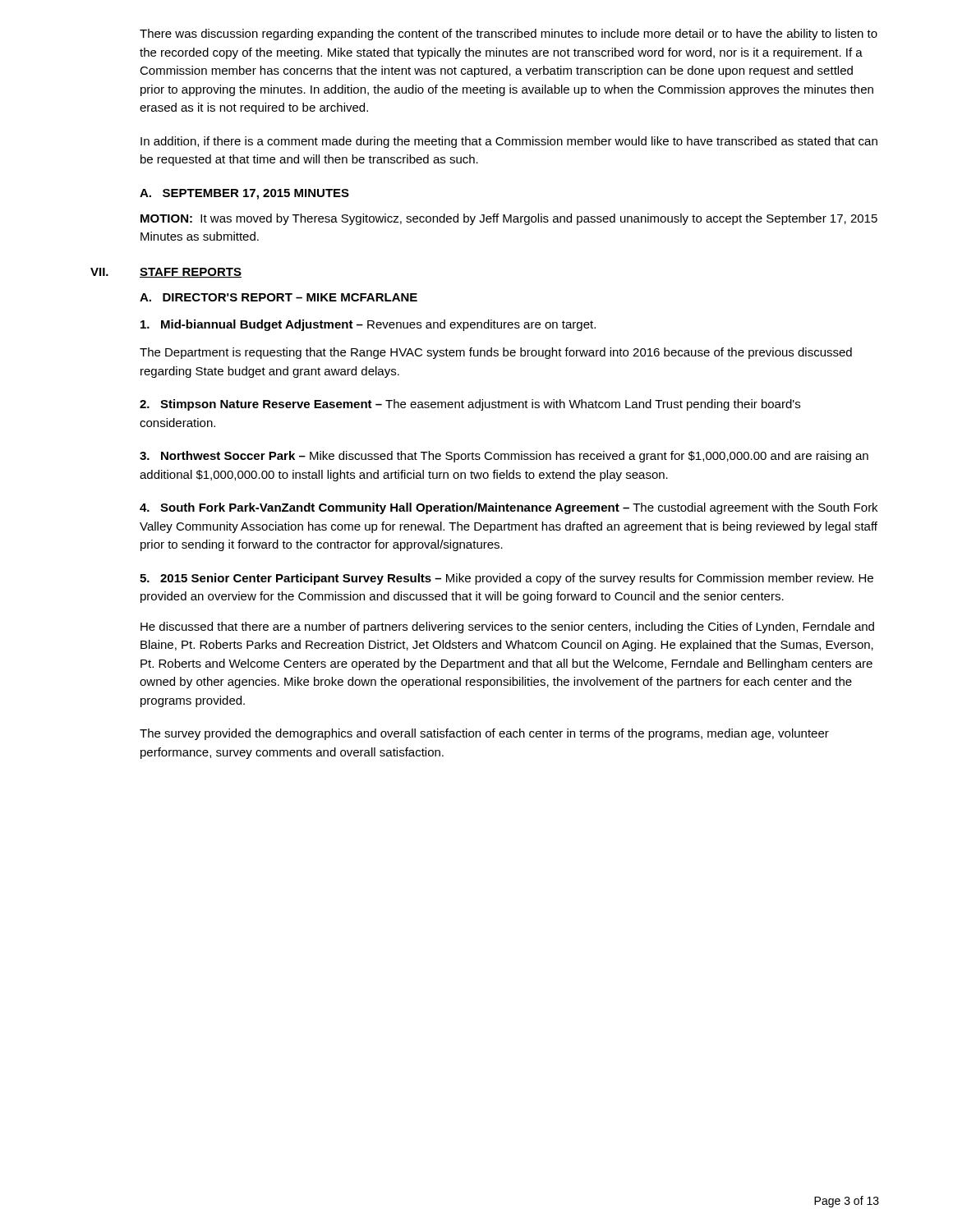Point to the block beginning "2. Stimpson Nature Reserve Easement"

[x=470, y=413]
